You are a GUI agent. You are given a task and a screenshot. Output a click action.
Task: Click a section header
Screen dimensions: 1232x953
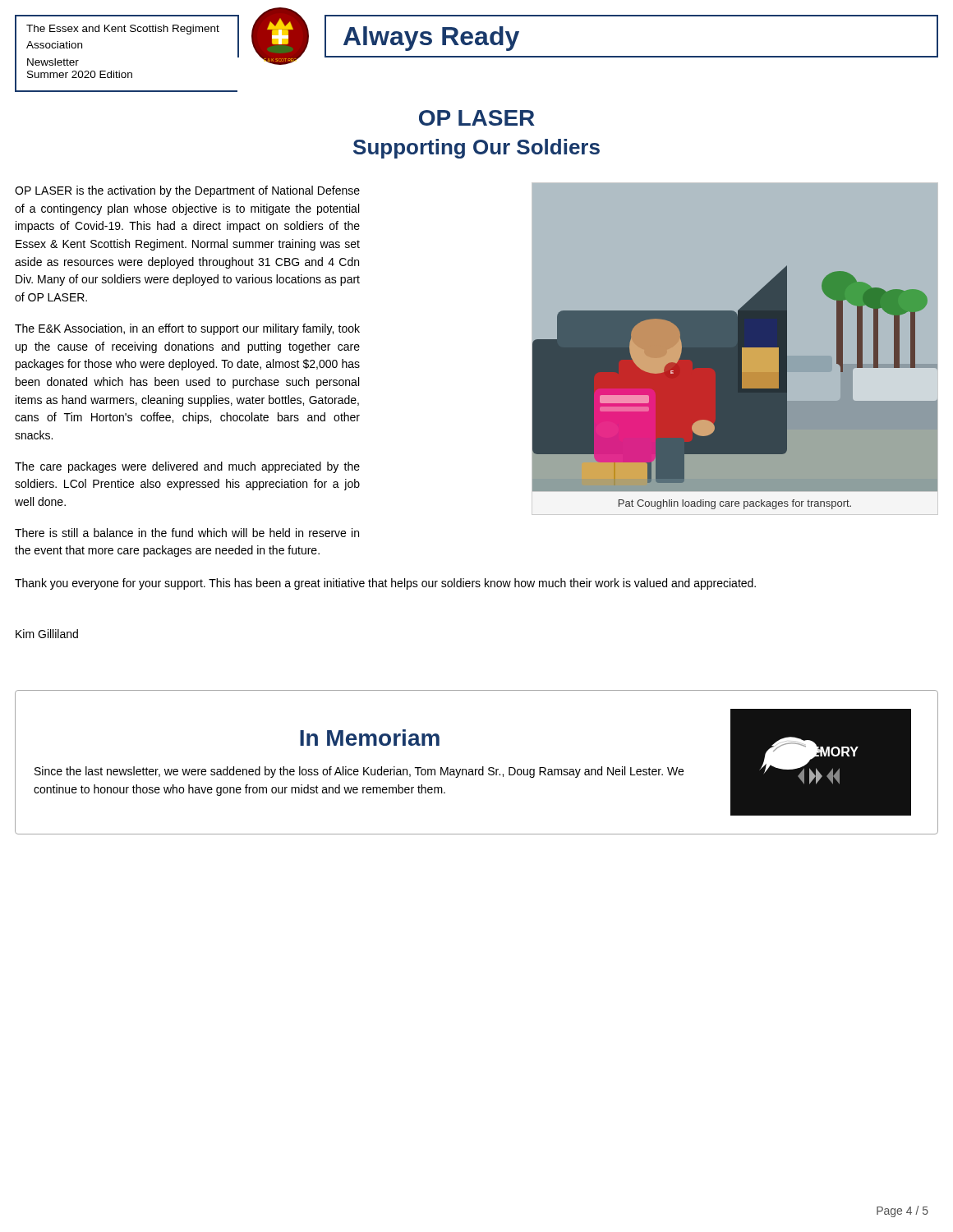pos(370,738)
